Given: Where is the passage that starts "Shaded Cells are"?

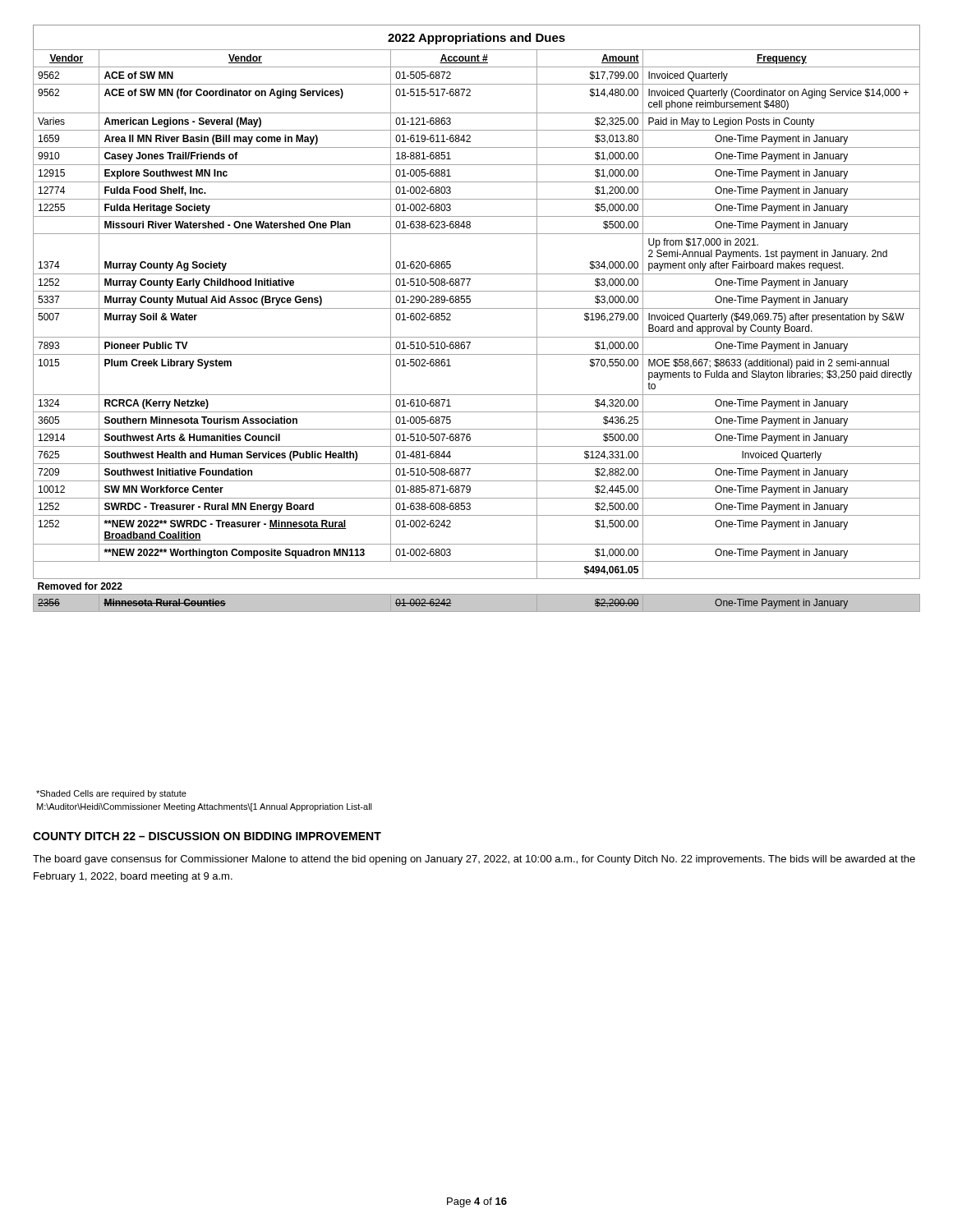Looking at the screenshot, I should [111, 794].
